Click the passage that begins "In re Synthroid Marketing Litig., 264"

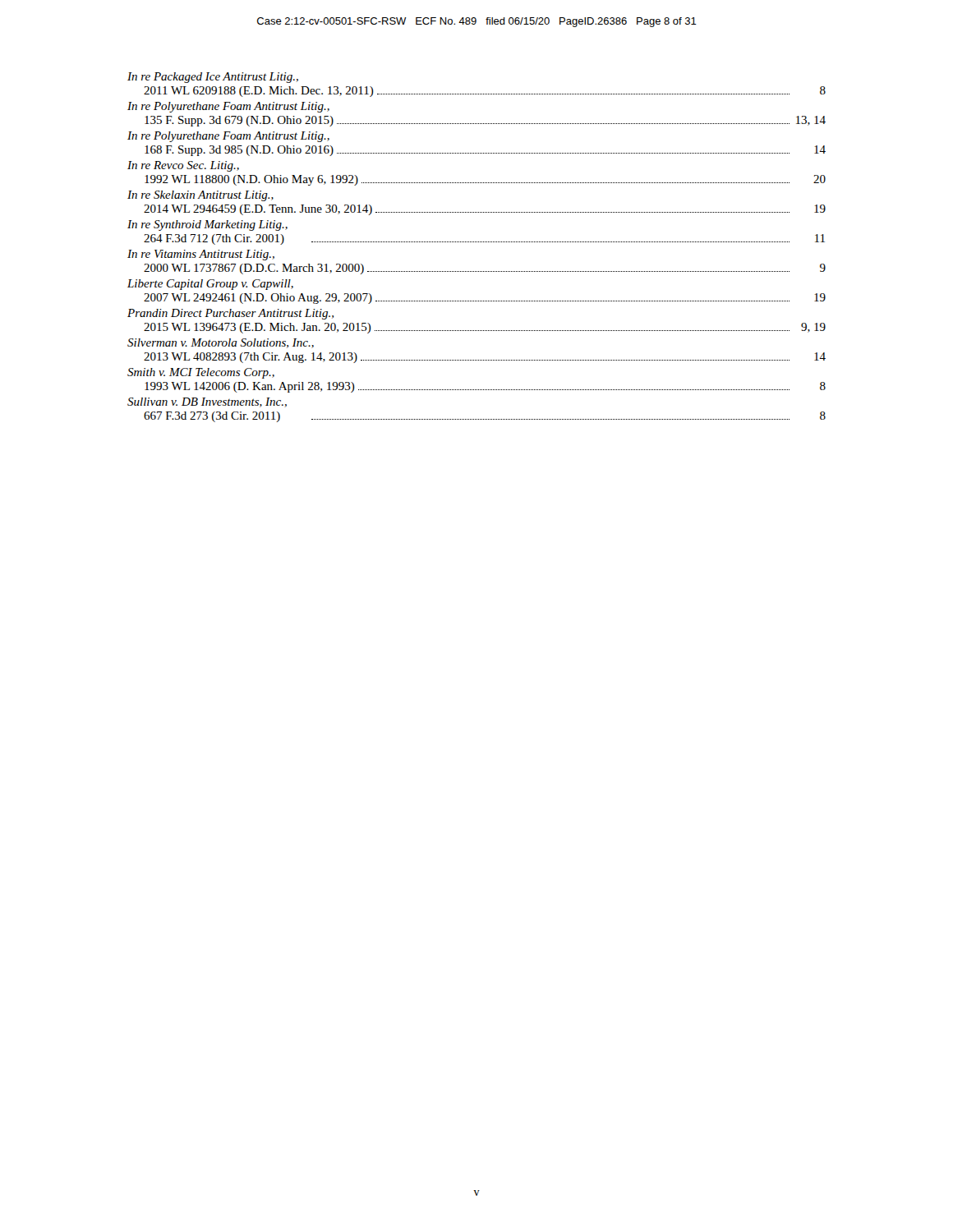tap(476, 232)
